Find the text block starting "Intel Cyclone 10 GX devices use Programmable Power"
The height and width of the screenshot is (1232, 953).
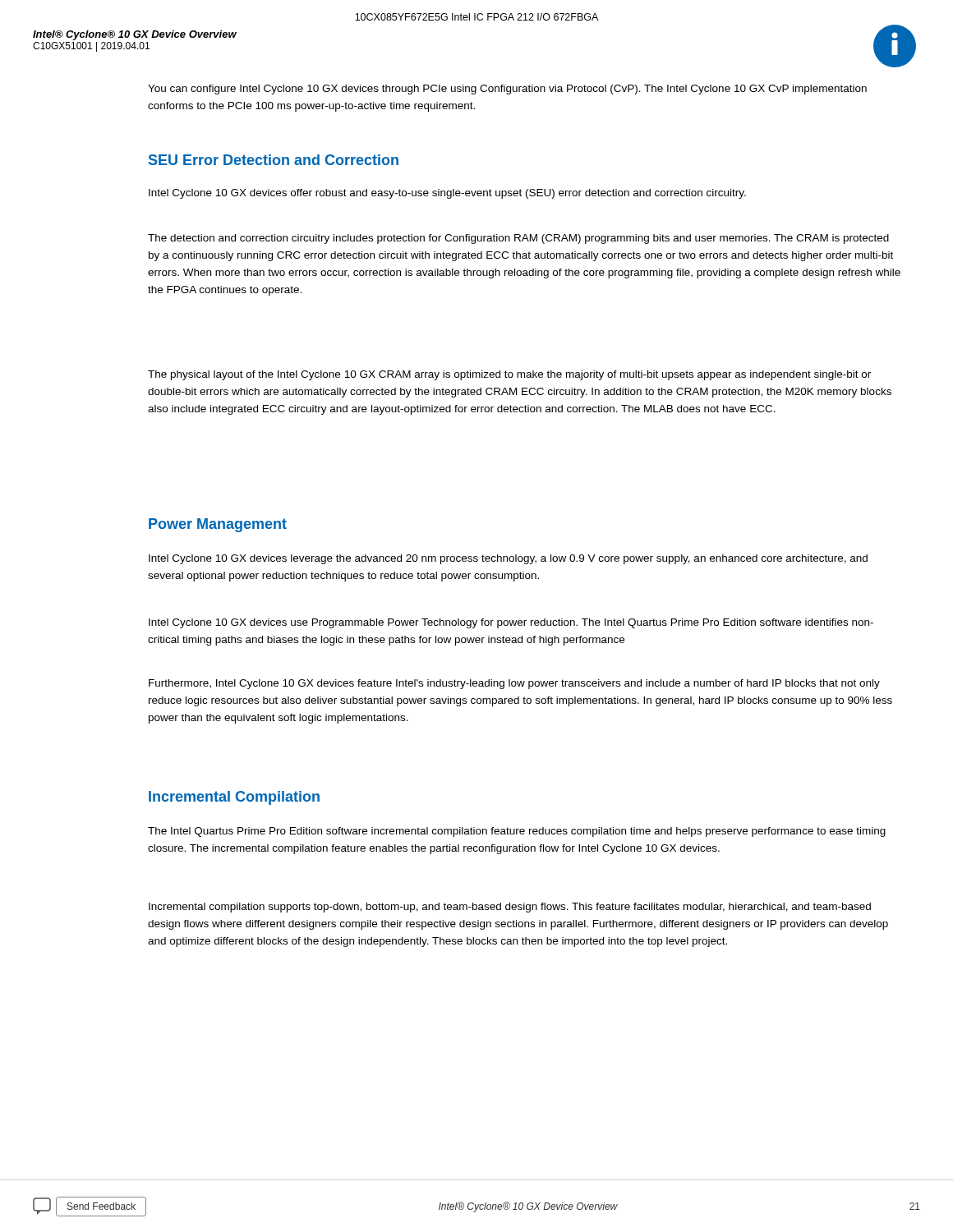tap(525, 632)
